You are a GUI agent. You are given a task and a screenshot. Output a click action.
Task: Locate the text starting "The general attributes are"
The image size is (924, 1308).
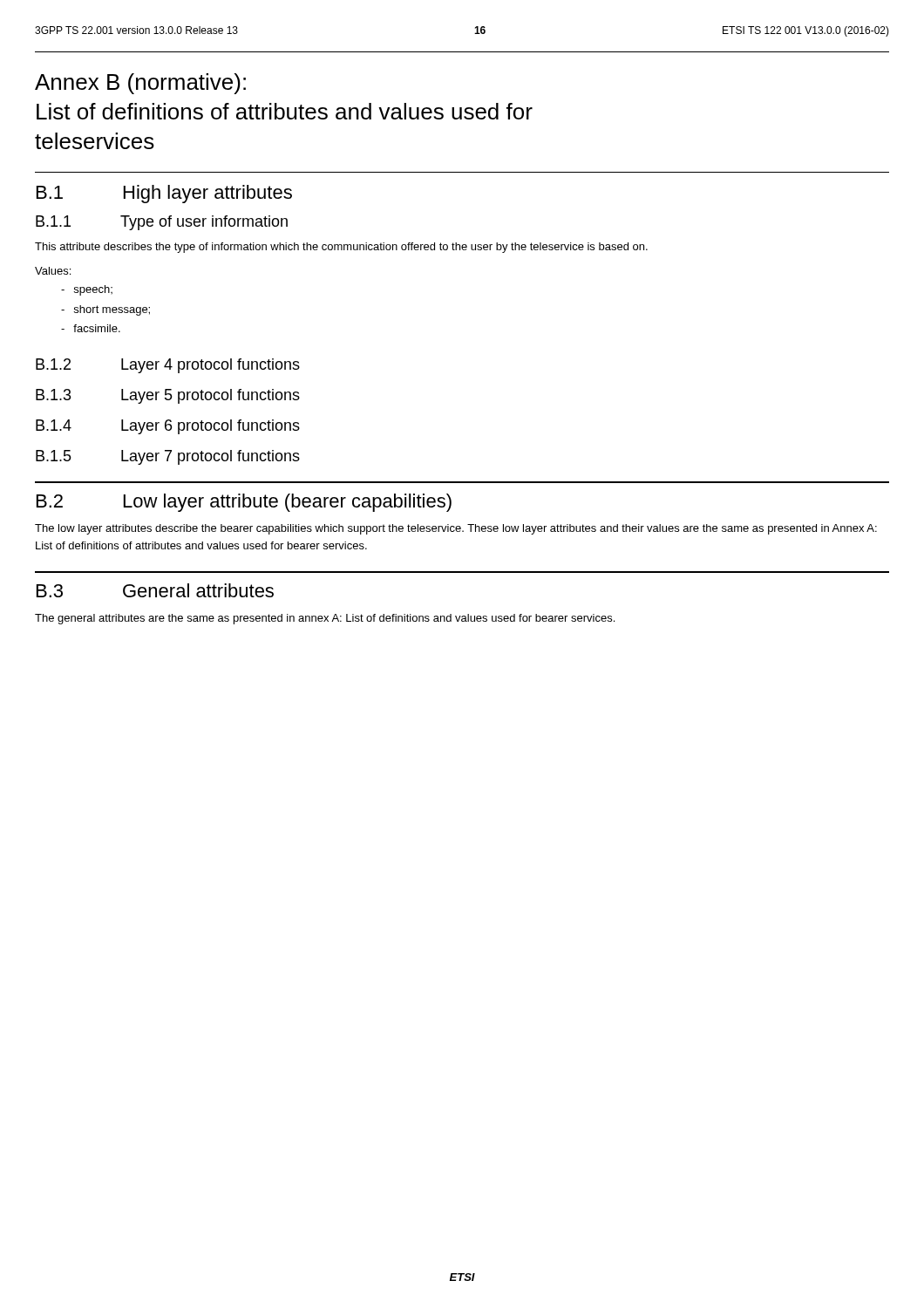[325, 618]
